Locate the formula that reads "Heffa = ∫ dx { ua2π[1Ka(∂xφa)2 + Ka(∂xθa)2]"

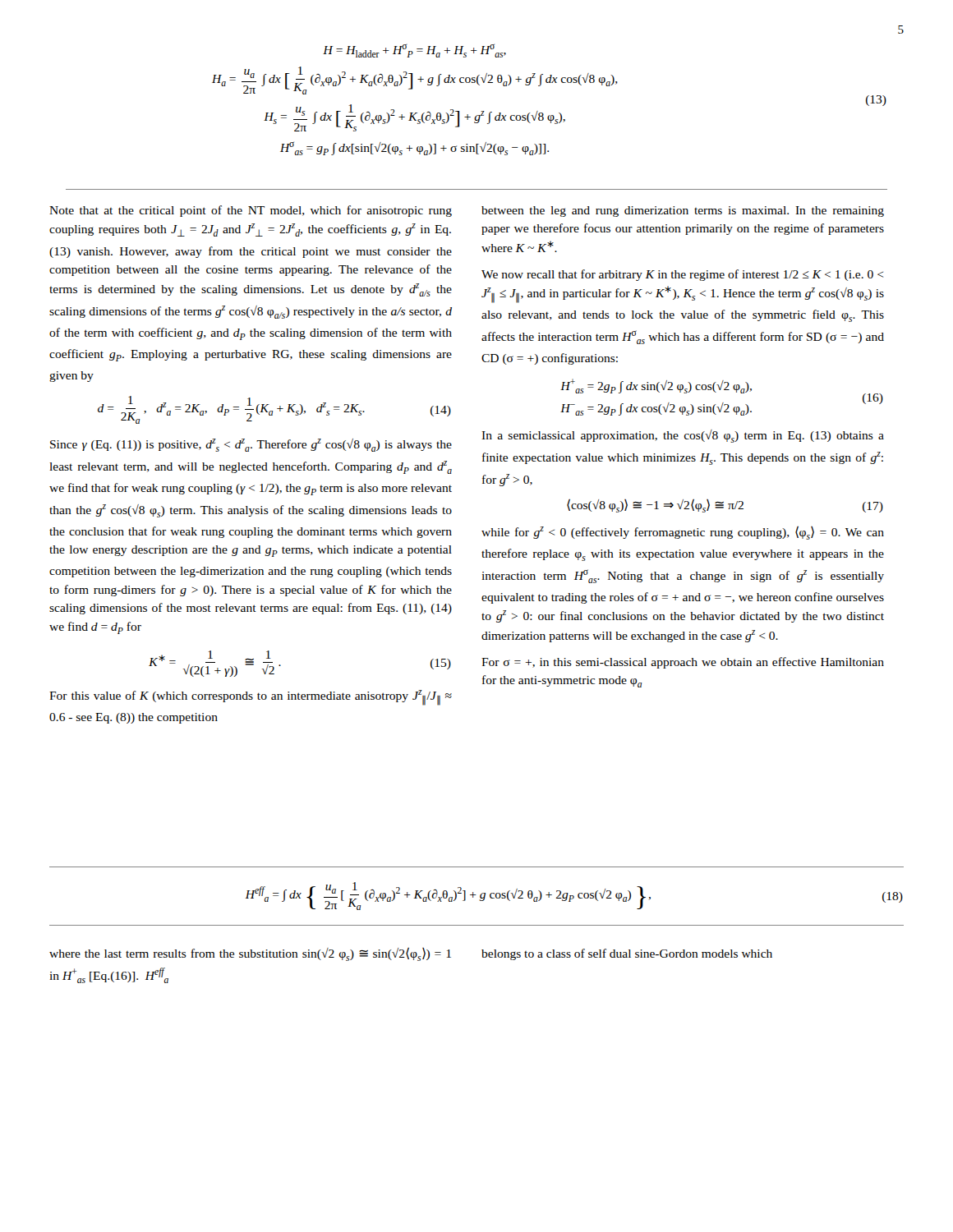tap(476, 896)
